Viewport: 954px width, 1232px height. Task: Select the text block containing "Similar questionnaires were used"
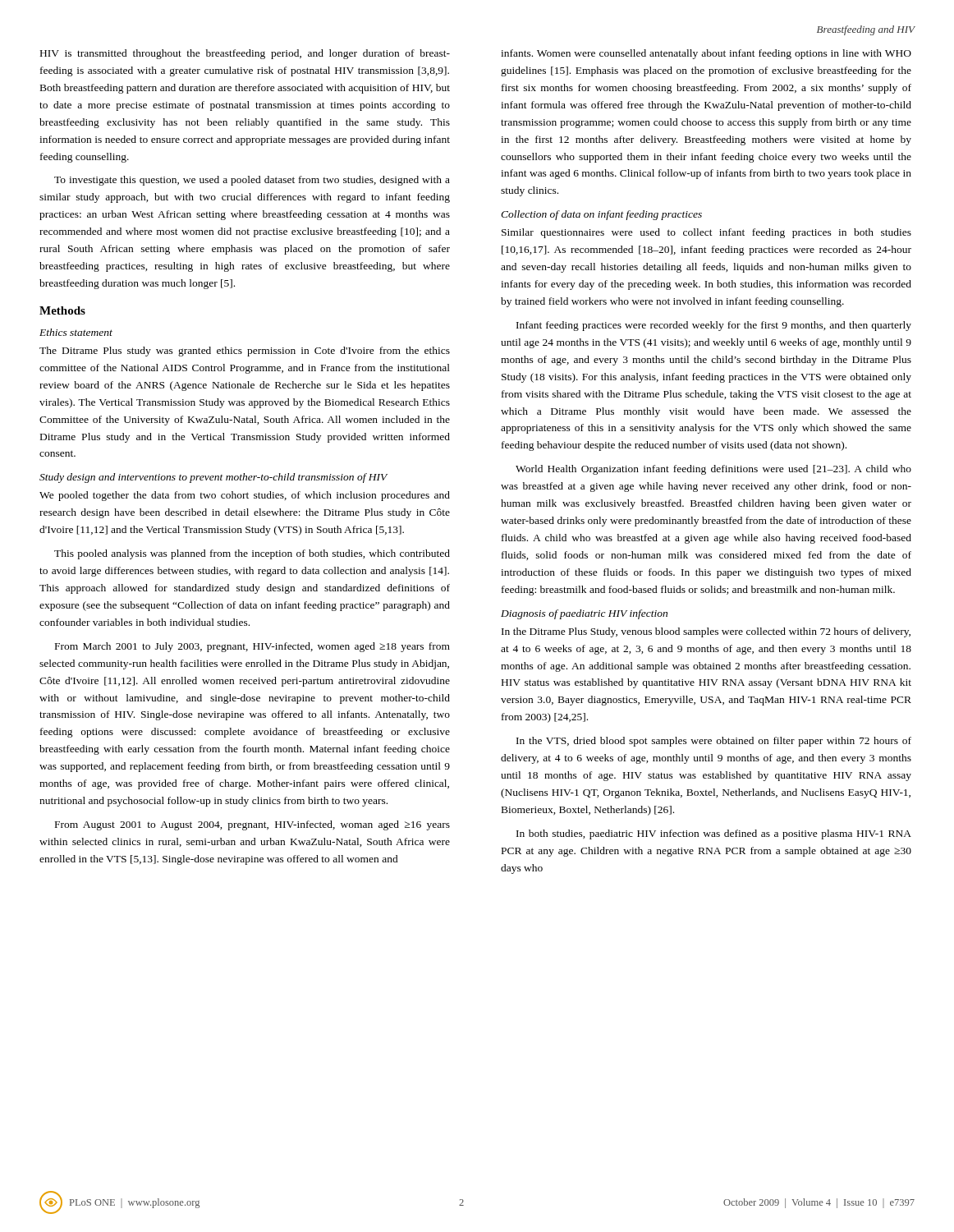click(x=706, y=411)
